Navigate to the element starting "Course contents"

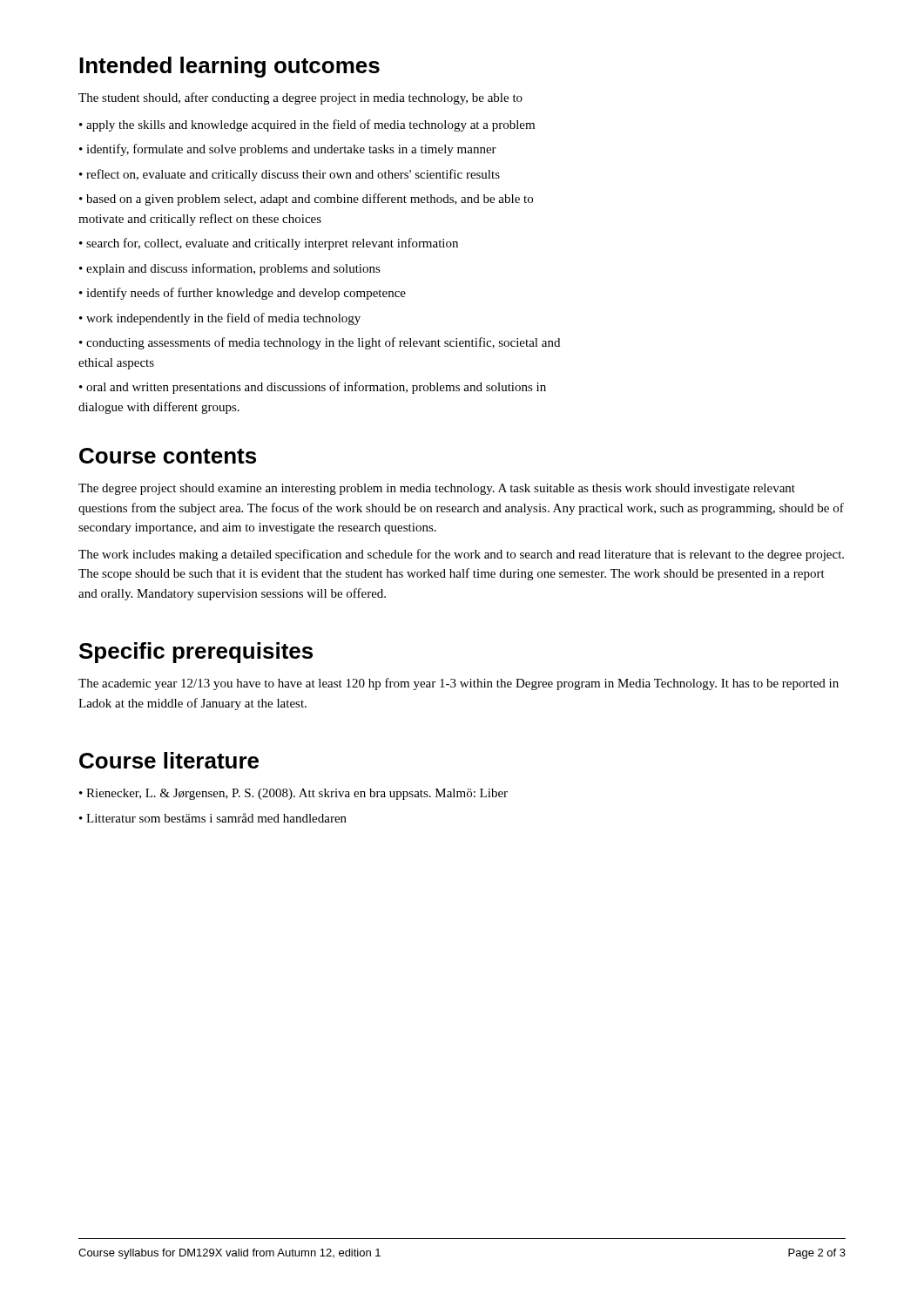pyautogui.click(x=168, y=456)
